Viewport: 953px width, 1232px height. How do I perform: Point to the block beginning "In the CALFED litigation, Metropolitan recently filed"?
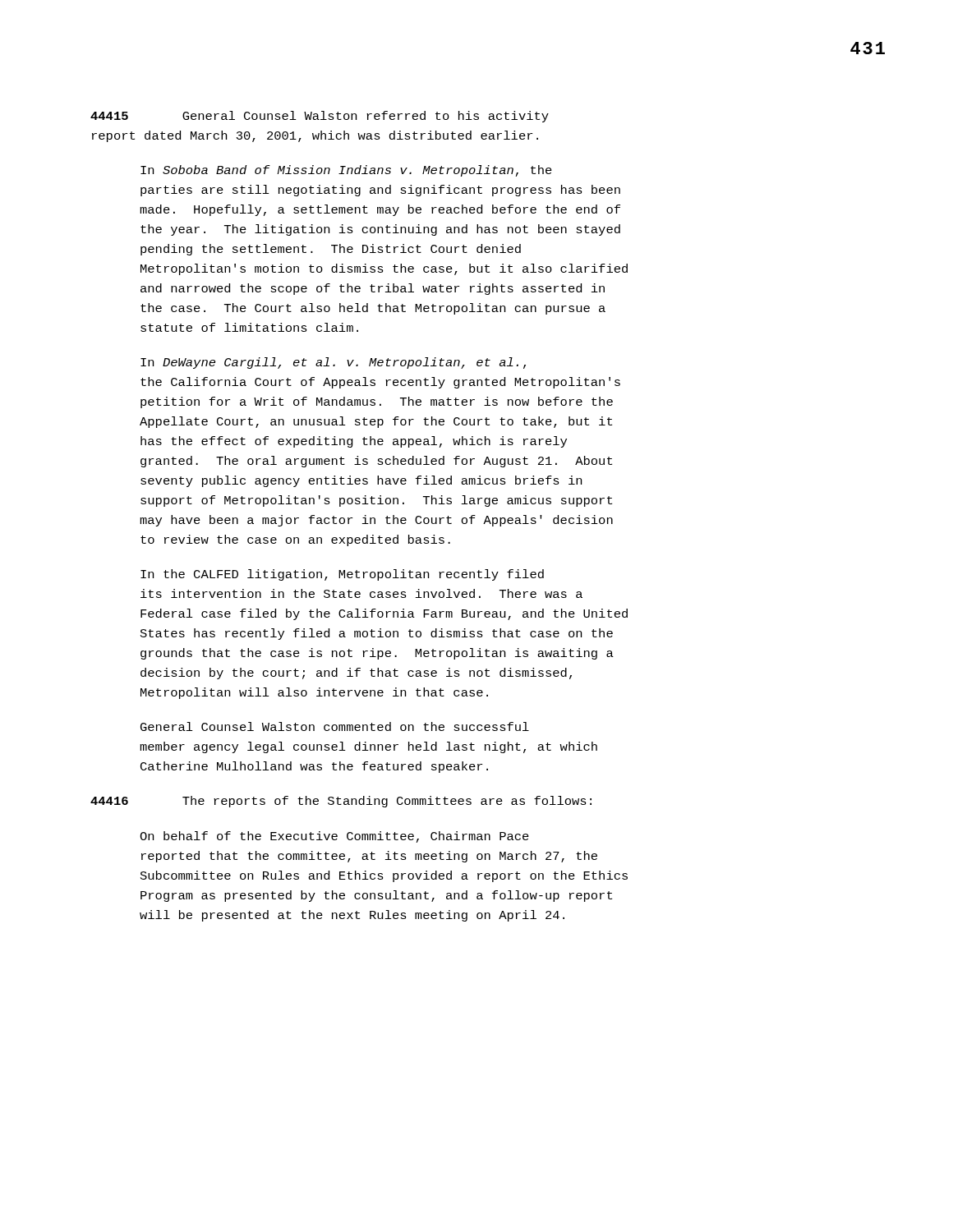tap(384, 634)
